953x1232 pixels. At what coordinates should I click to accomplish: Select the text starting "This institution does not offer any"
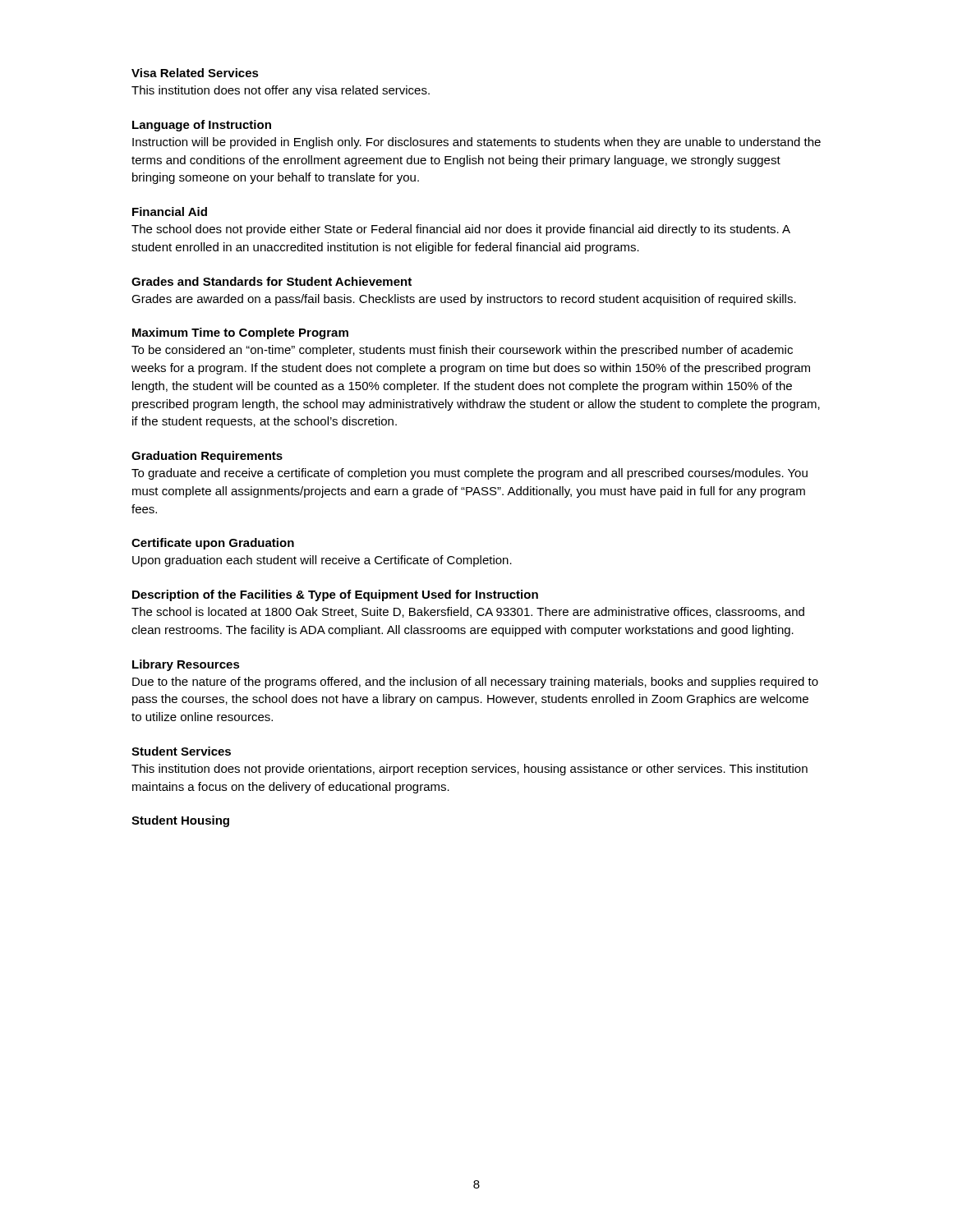(281, 90)
